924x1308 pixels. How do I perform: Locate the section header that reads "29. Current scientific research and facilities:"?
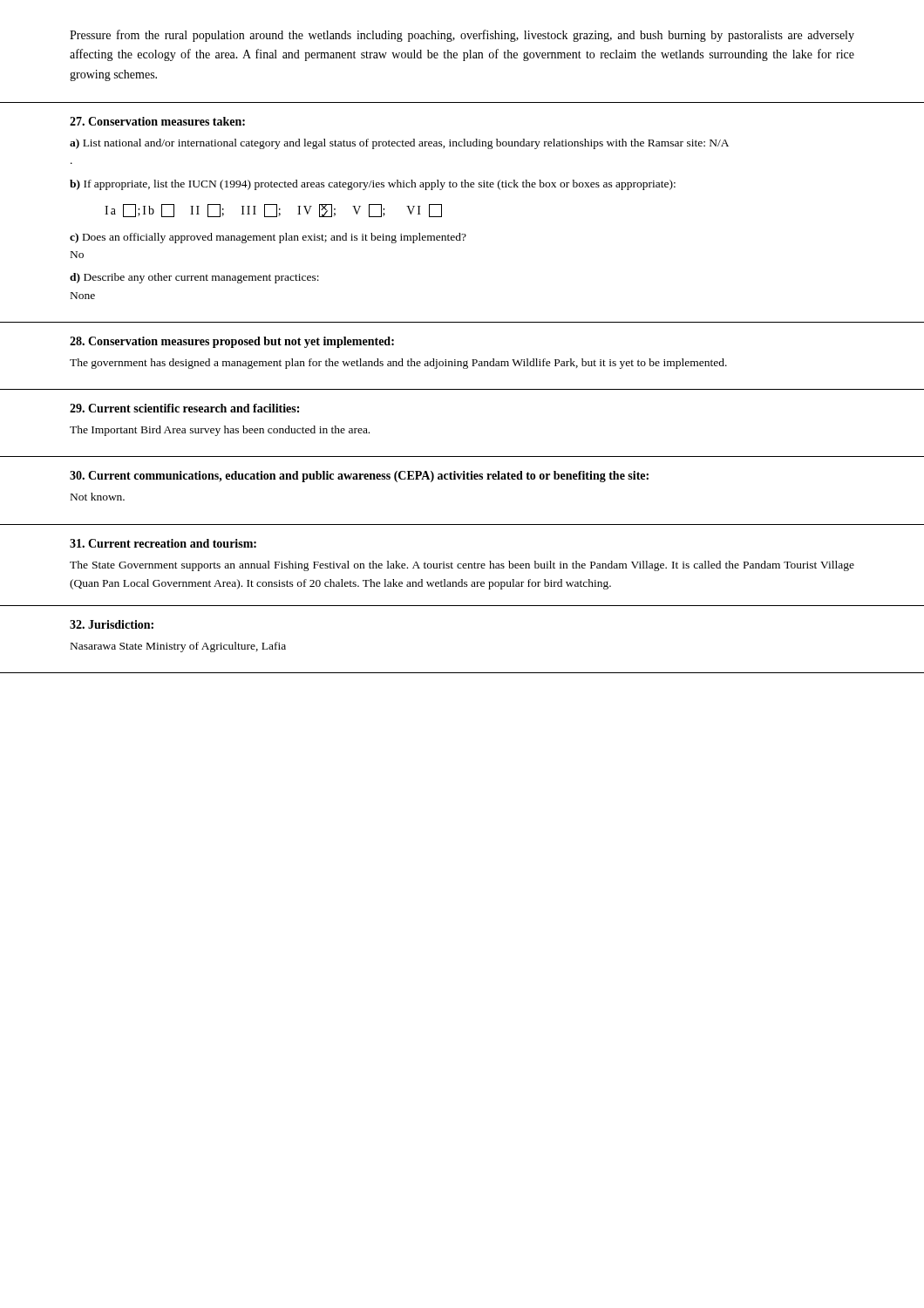point(185,409)
